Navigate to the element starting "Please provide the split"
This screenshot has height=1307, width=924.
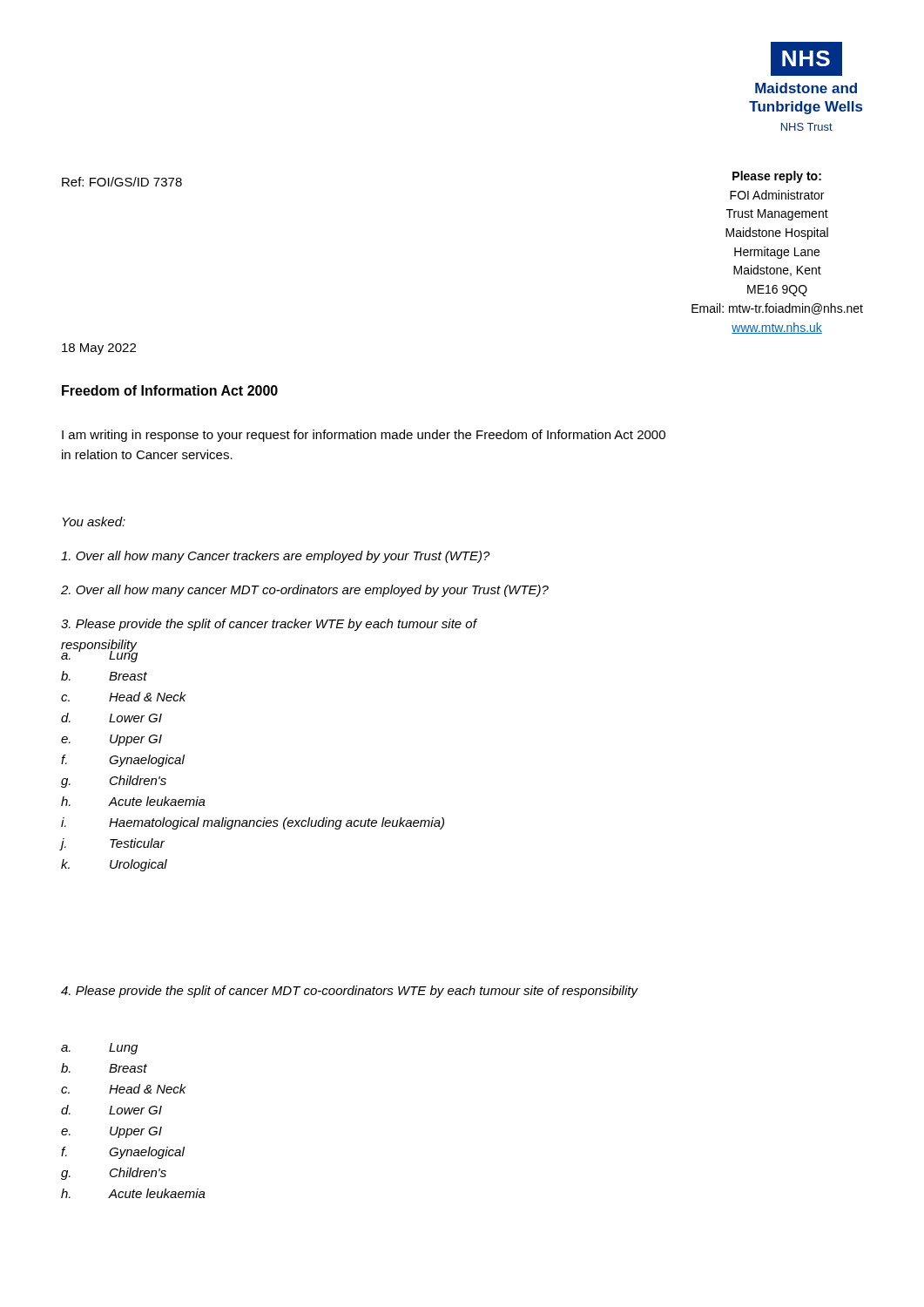click(349, 990)
